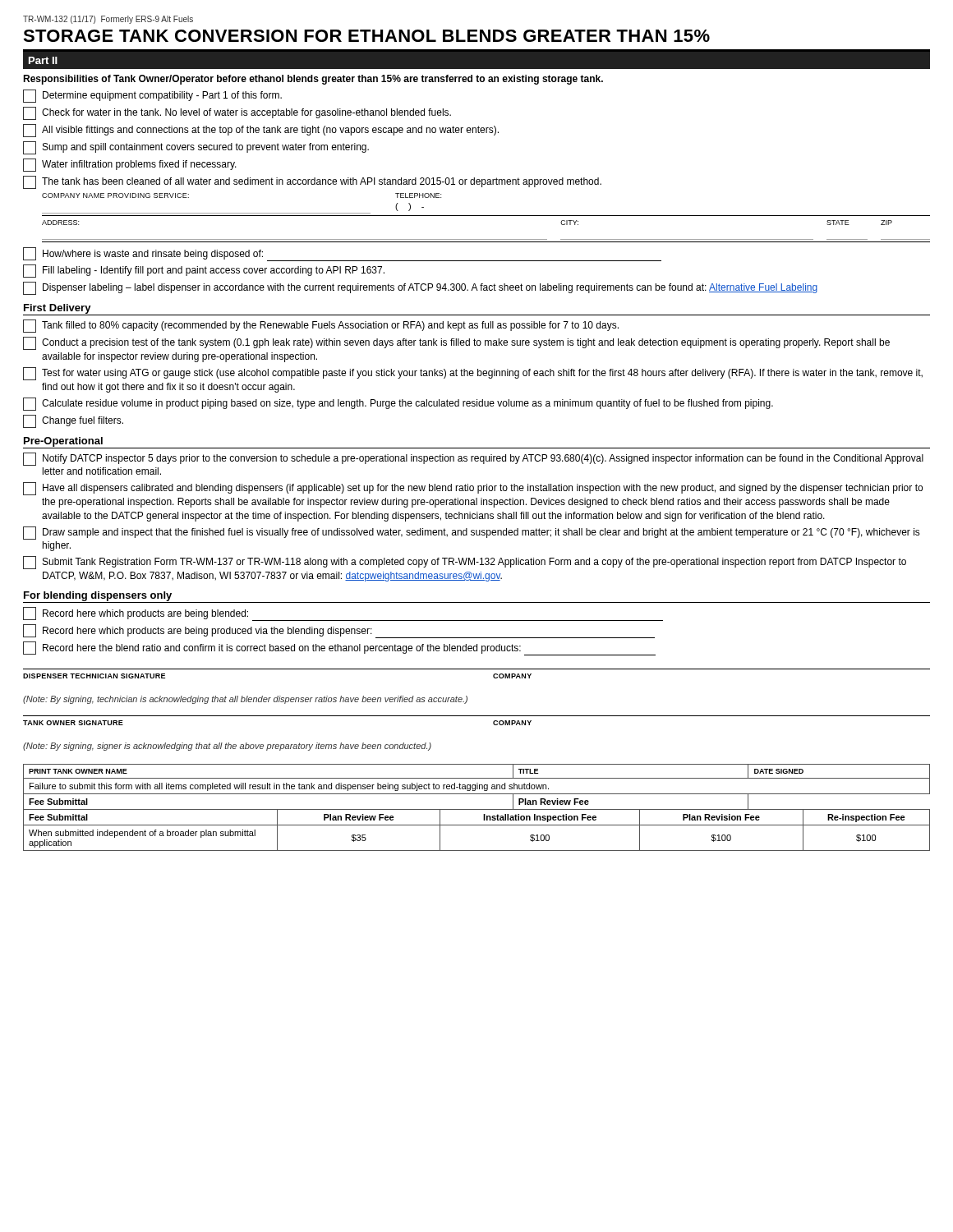The width and height of the screenshot is (953, 1232).
Task: Find the block starting "STORAGE TANK CONVERSION"
Action: [x=366, y=36]
